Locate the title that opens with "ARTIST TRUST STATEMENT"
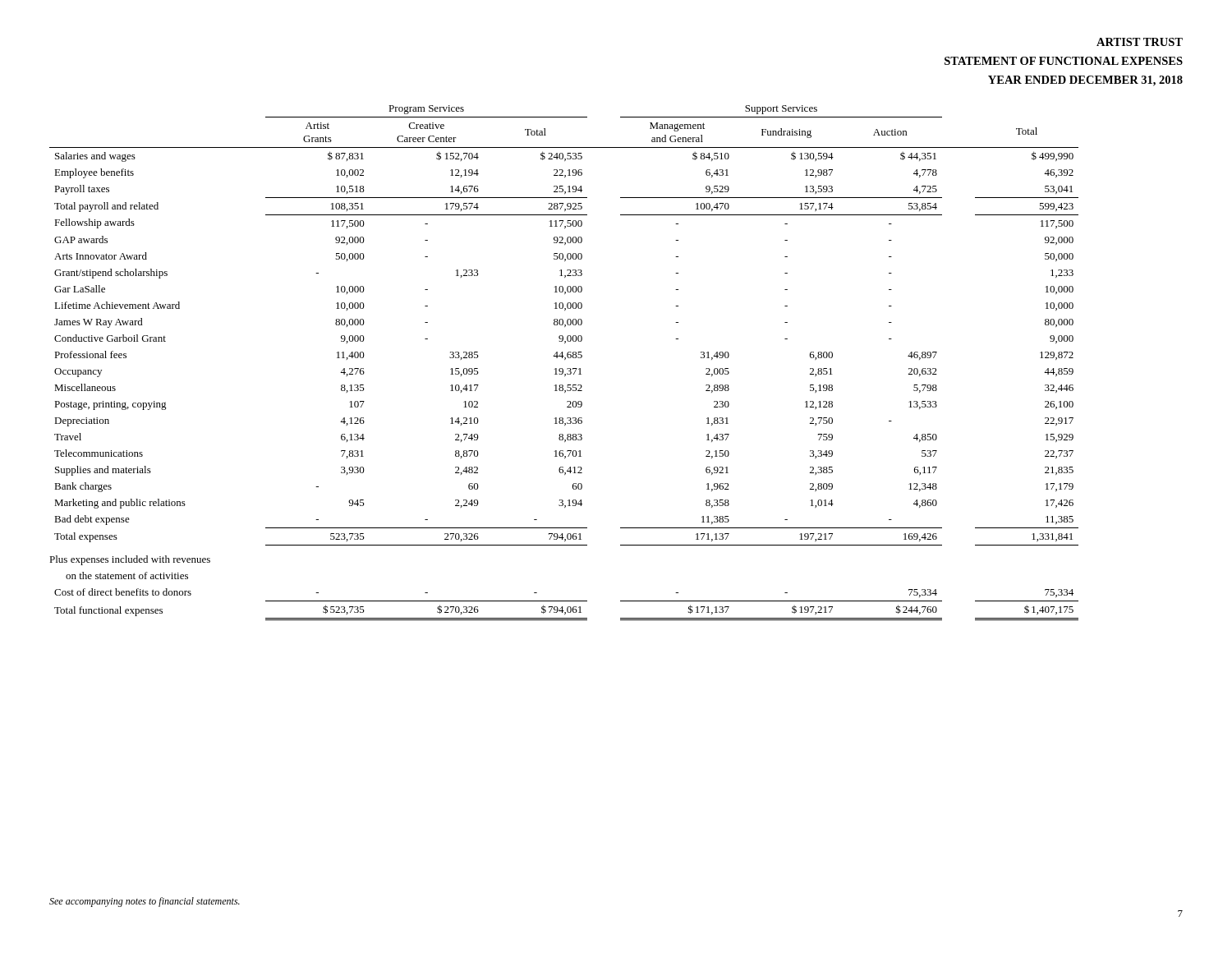The image size is (1232, 953). point(1140,42)
